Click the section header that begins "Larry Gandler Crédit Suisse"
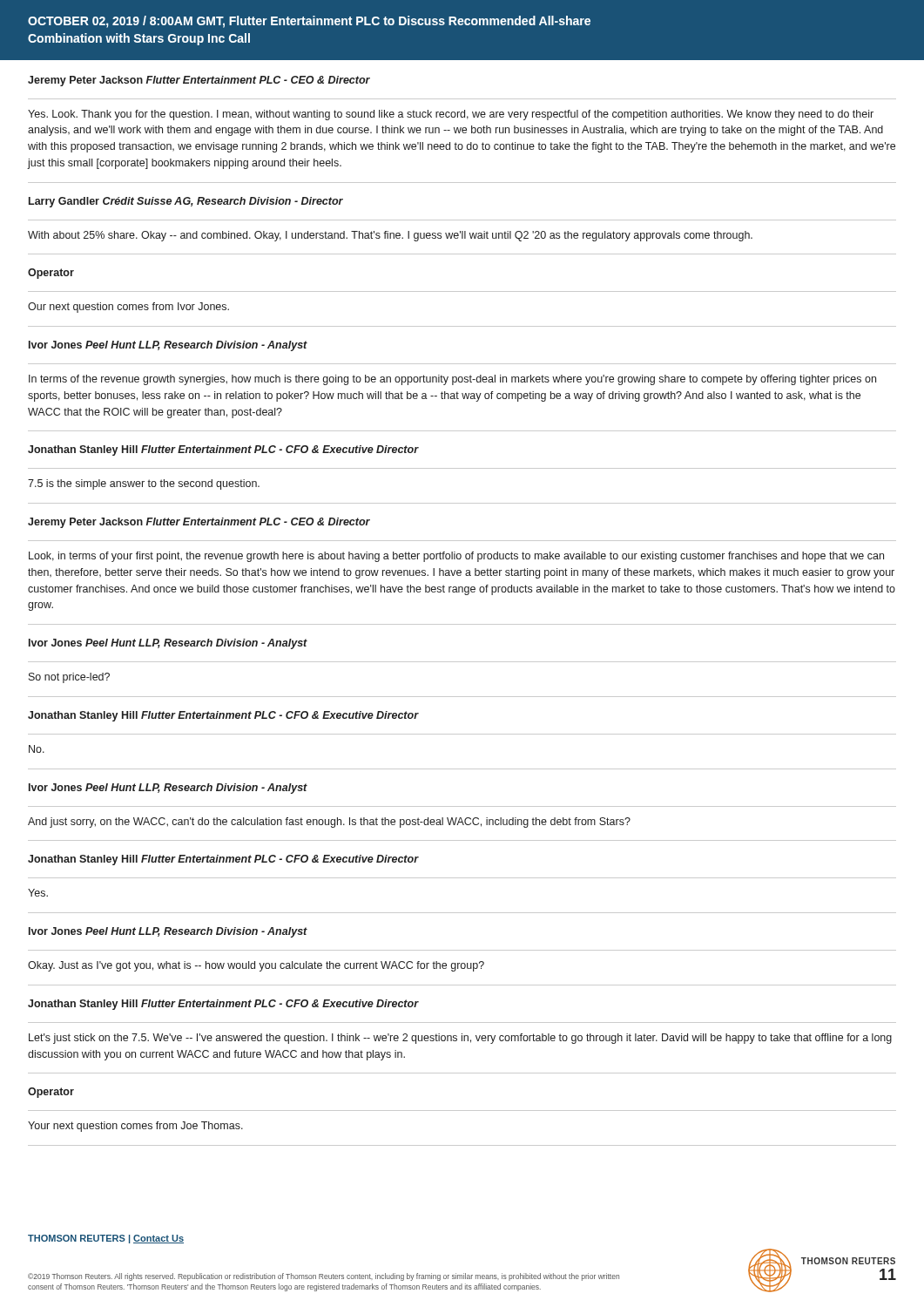Image resolution: width=924 pixels, height=1307 pixels. coord(186,202)
